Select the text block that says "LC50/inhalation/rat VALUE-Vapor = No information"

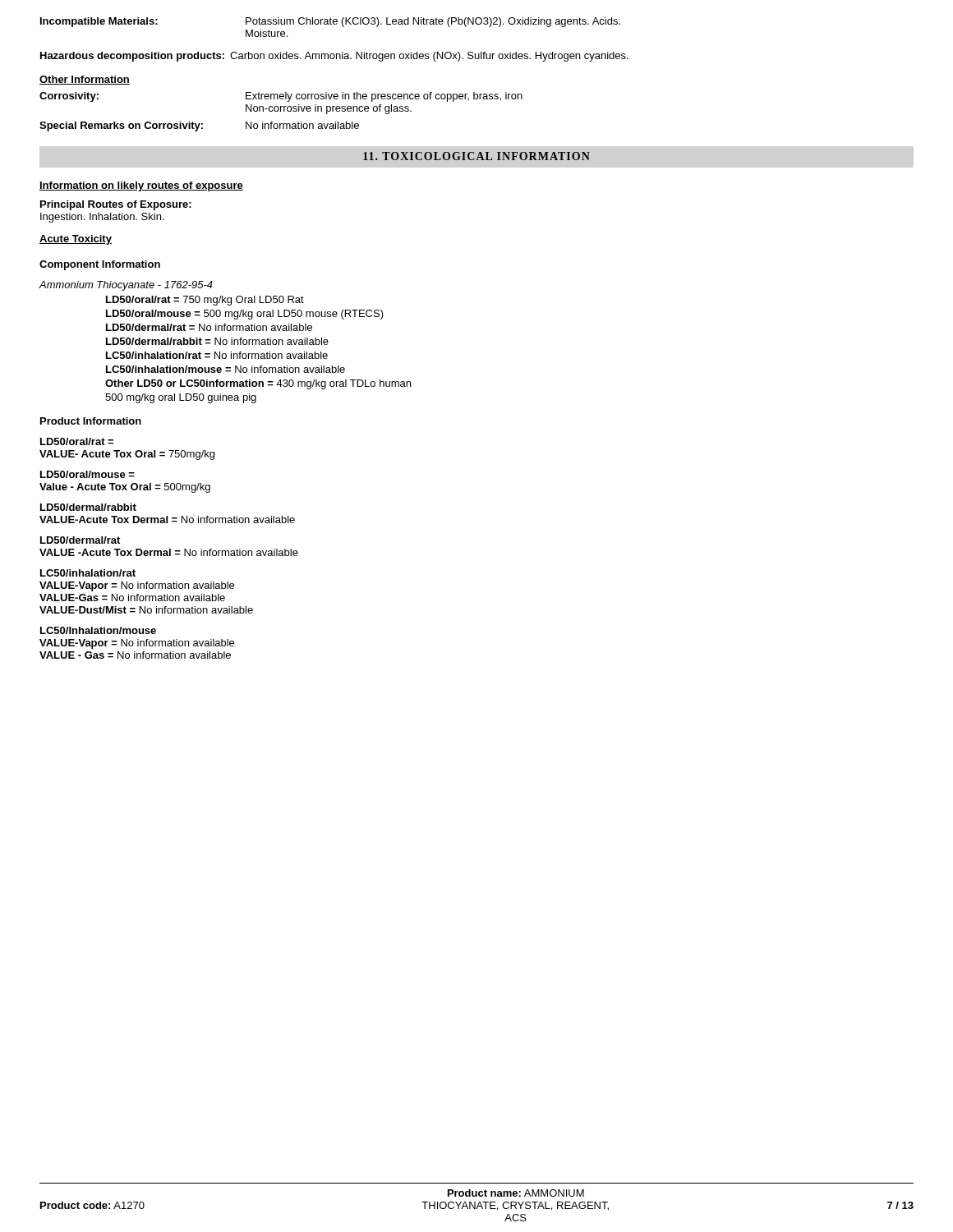[x=88, y=573]
